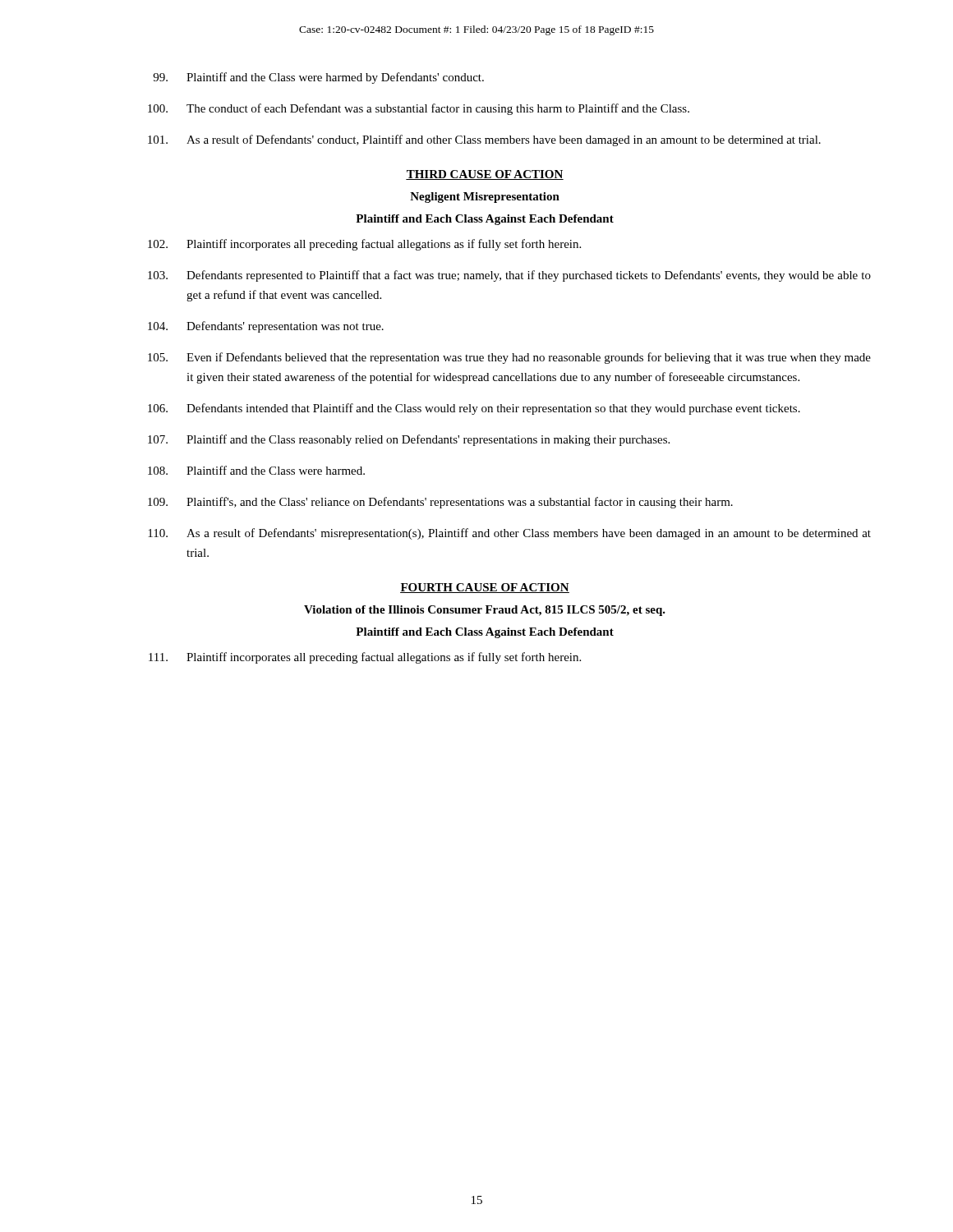Locate the section header with the text "FOURTH CAUSE OF ACTION"
The height and width of the screenshot is (1232, 953).
(x=485, y=587)
